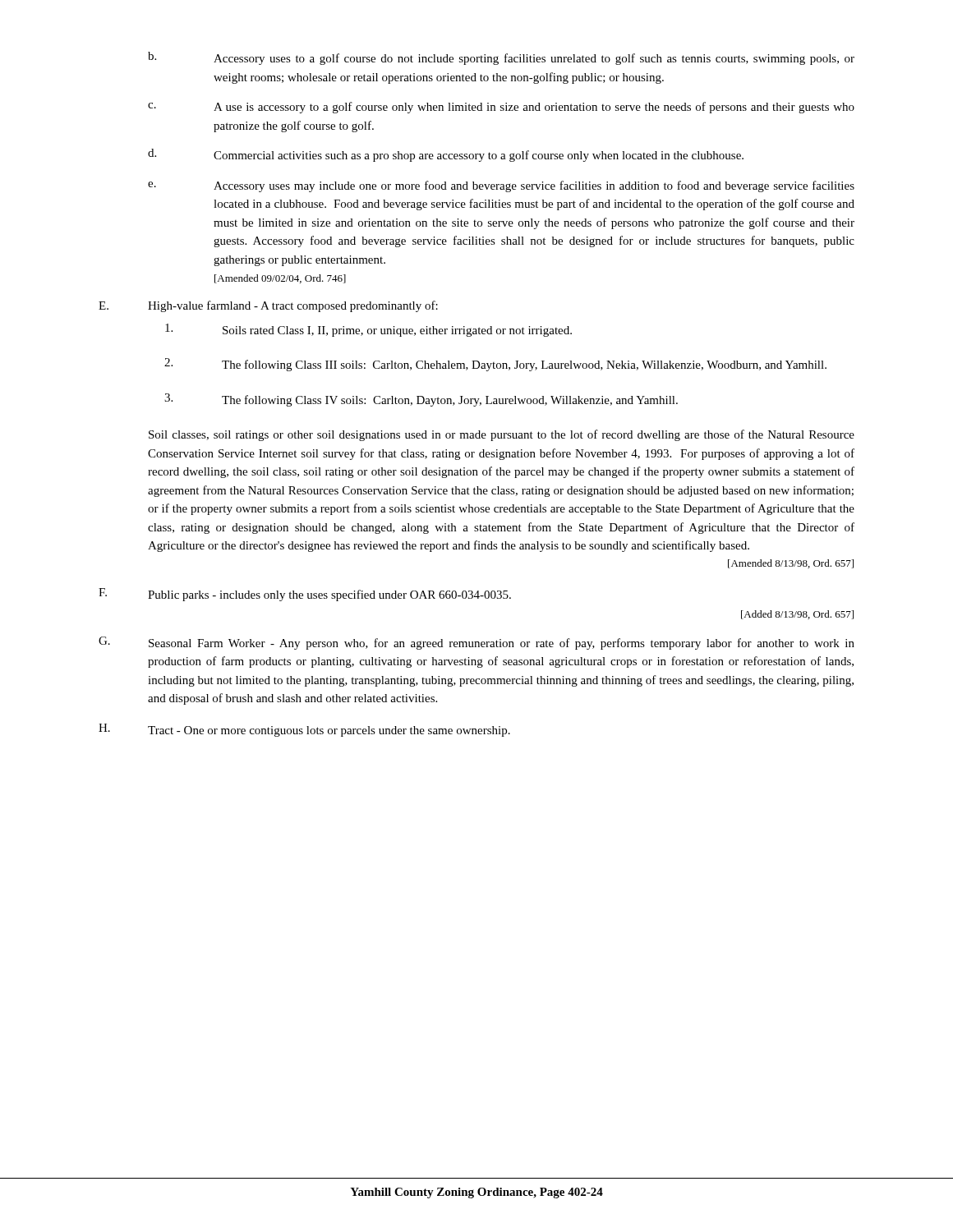Click on the text block starting "Soils rated Class I, II,"
953x1232 pixels.
476,334
